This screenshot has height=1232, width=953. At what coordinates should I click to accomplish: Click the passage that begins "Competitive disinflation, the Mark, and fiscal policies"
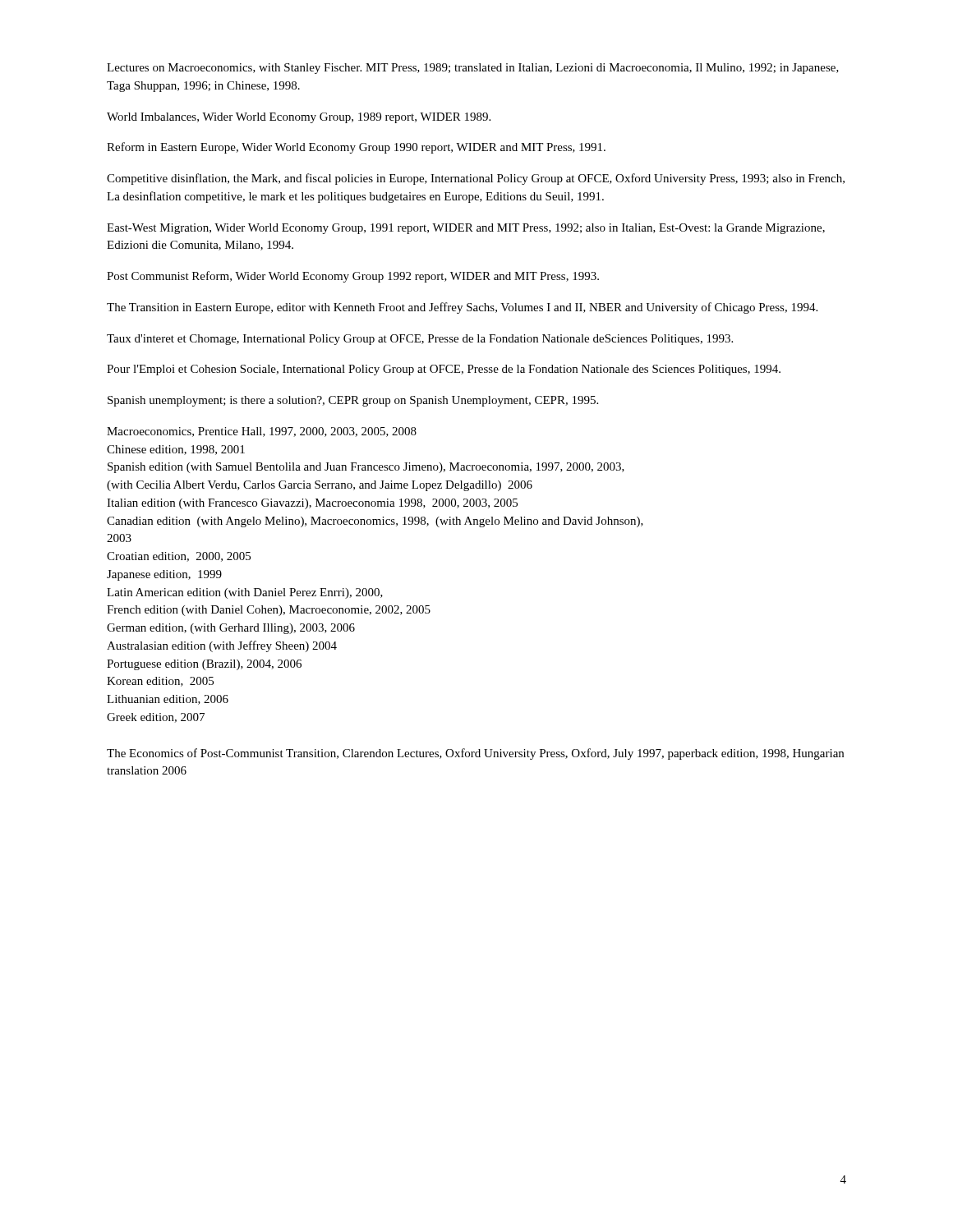coord(476,187)
